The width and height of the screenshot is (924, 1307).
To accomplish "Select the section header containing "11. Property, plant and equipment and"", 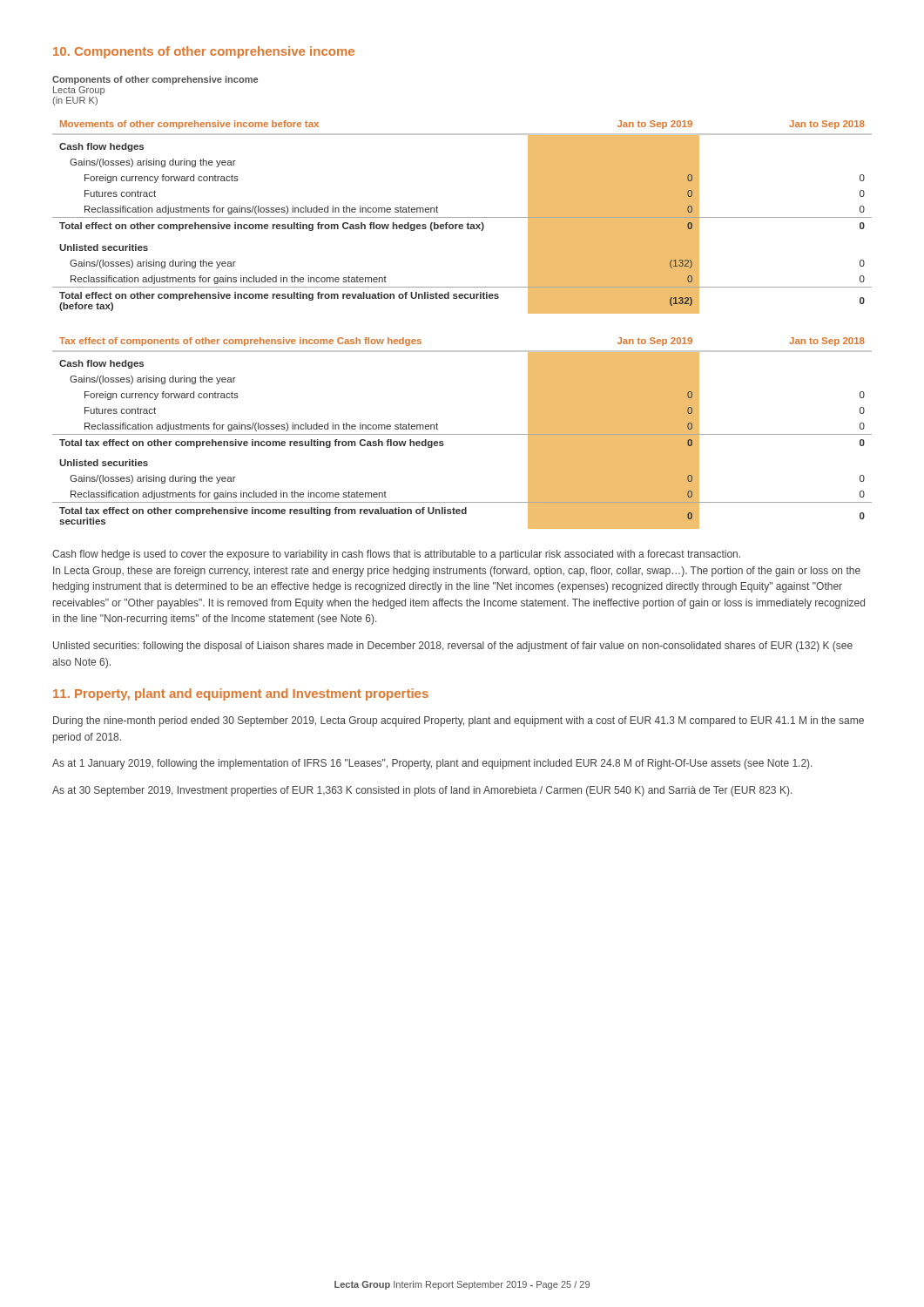I will pyautogui.click(x=241, y=693).
